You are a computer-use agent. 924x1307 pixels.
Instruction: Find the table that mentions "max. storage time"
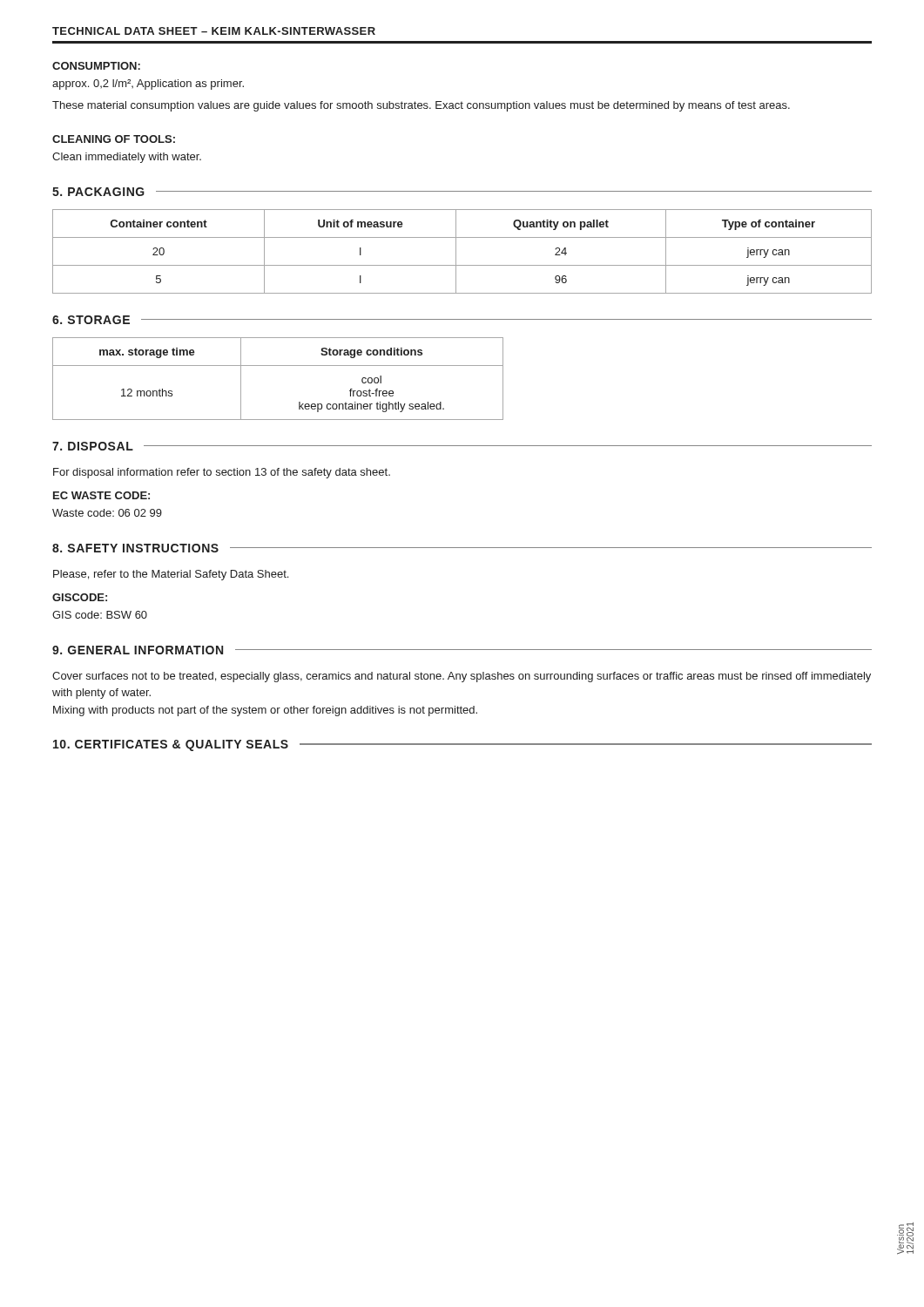click(462, 378)
